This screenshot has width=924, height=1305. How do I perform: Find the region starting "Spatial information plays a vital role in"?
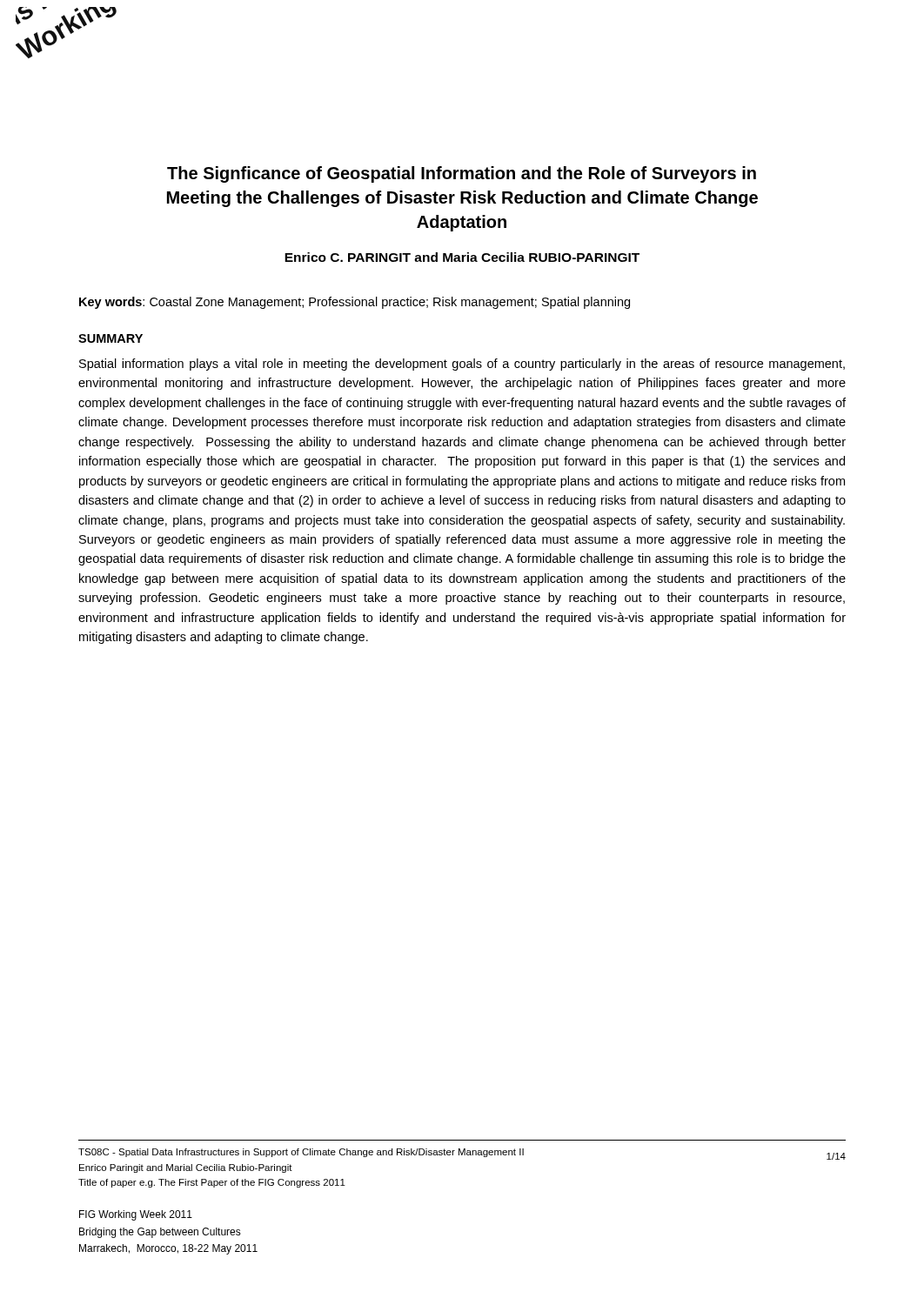pyautogui.click(x=462, y=500)
